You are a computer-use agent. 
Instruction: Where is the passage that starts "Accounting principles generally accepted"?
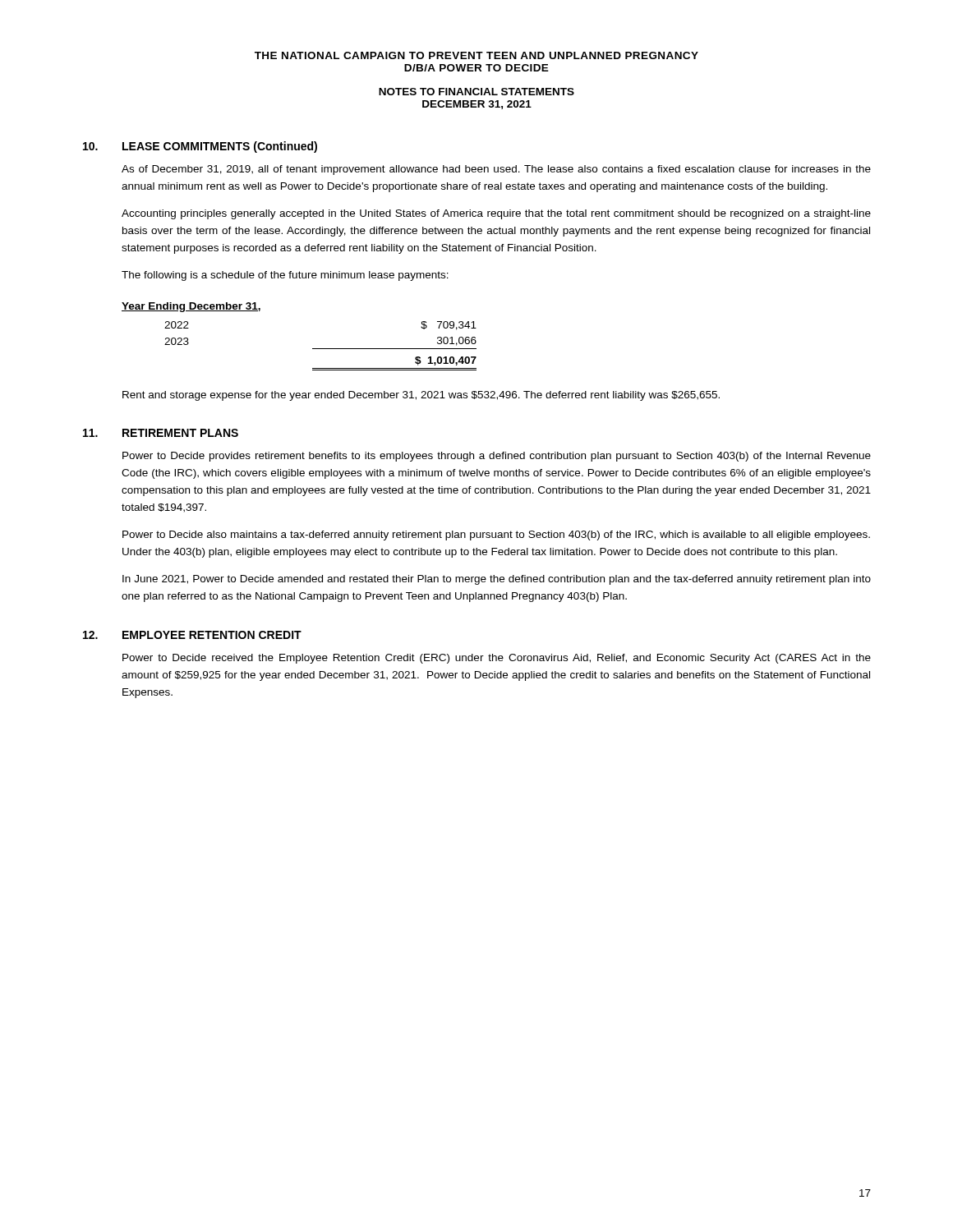[496, 230]
